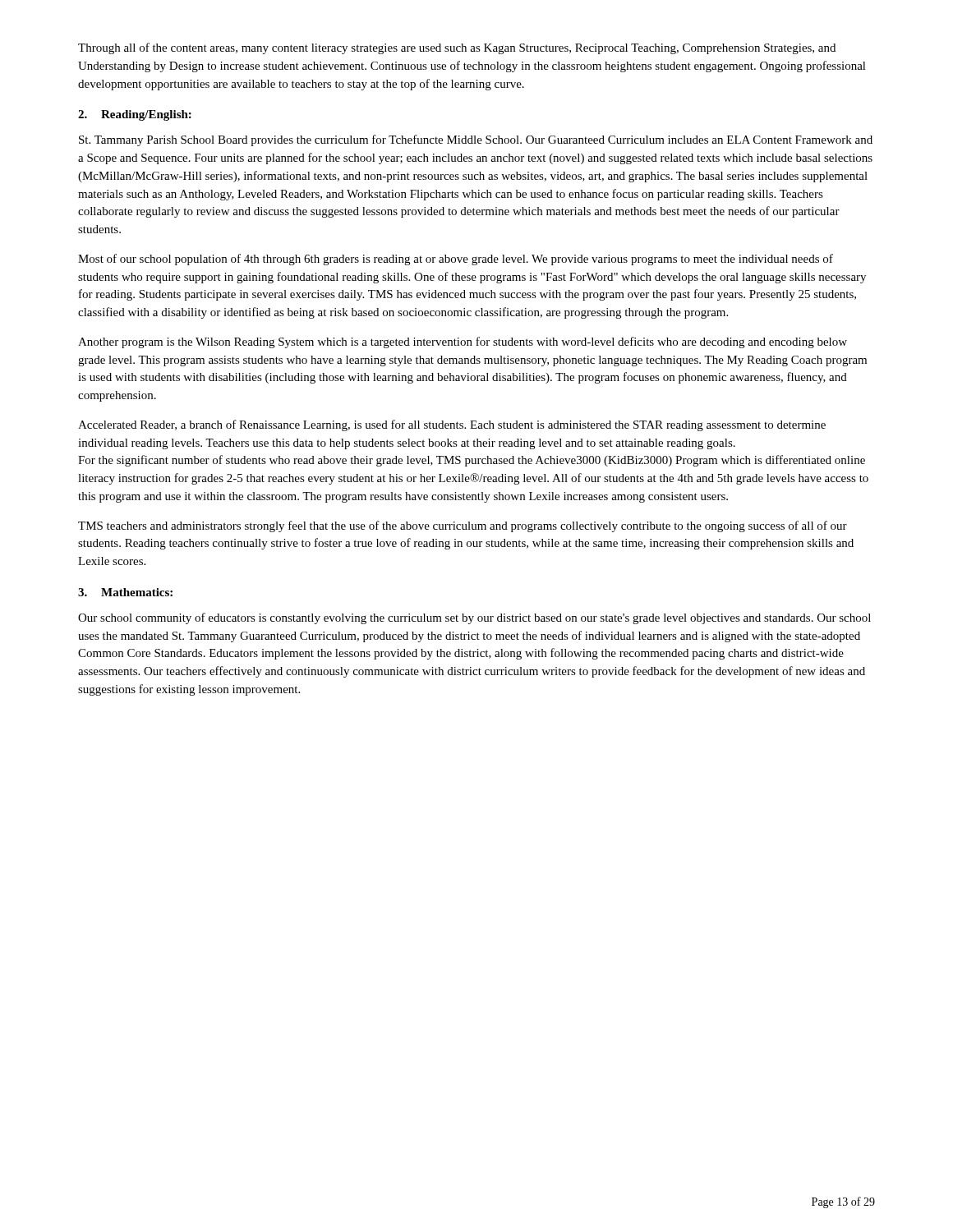This screenshot has height=1232, width=953.
Task: Navigate to the block starting "2. Reading/English:"
Action: click(135, 115)
